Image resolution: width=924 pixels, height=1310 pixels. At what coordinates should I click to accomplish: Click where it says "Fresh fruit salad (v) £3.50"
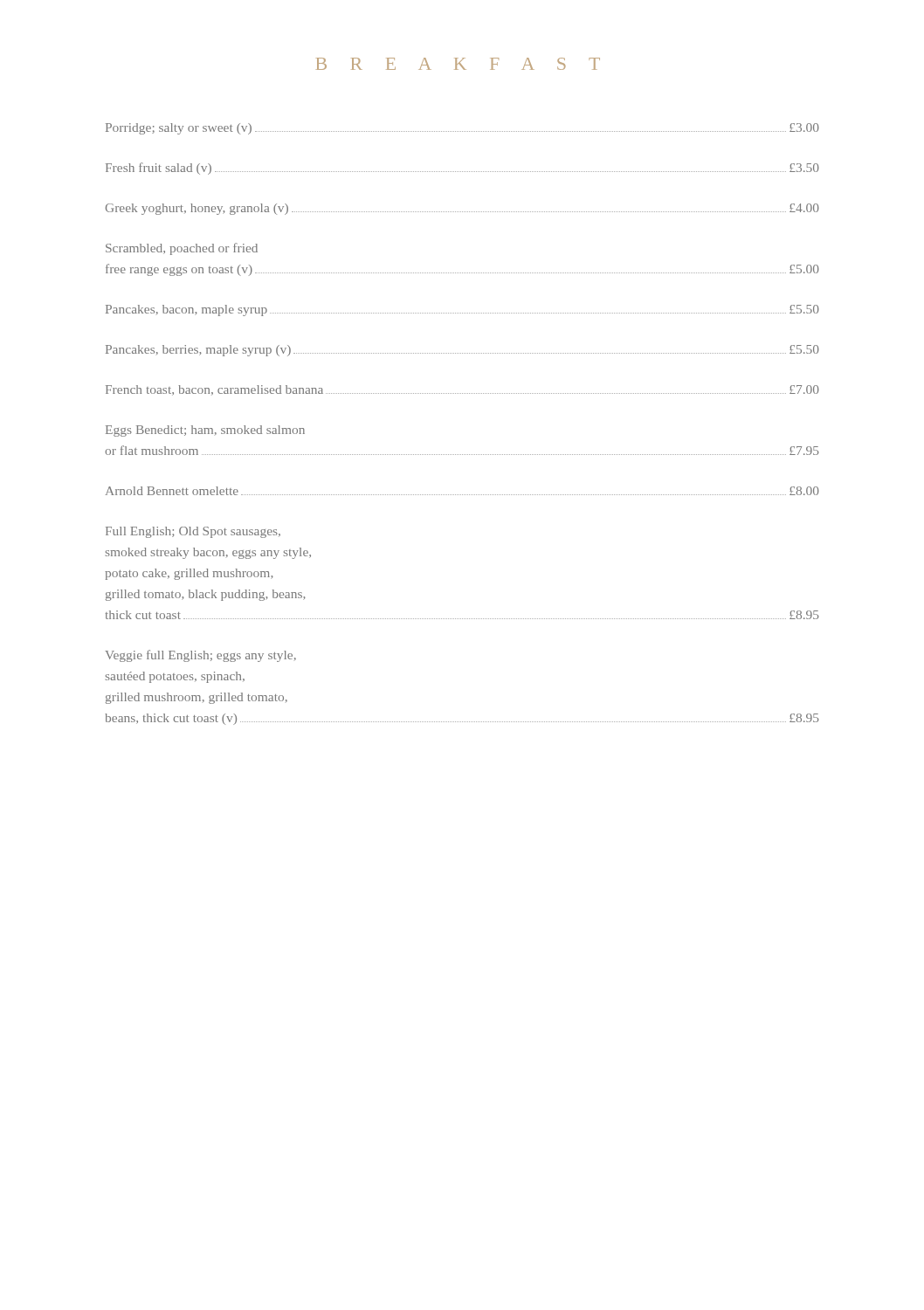pyautogui.click(x=462, y=168)
